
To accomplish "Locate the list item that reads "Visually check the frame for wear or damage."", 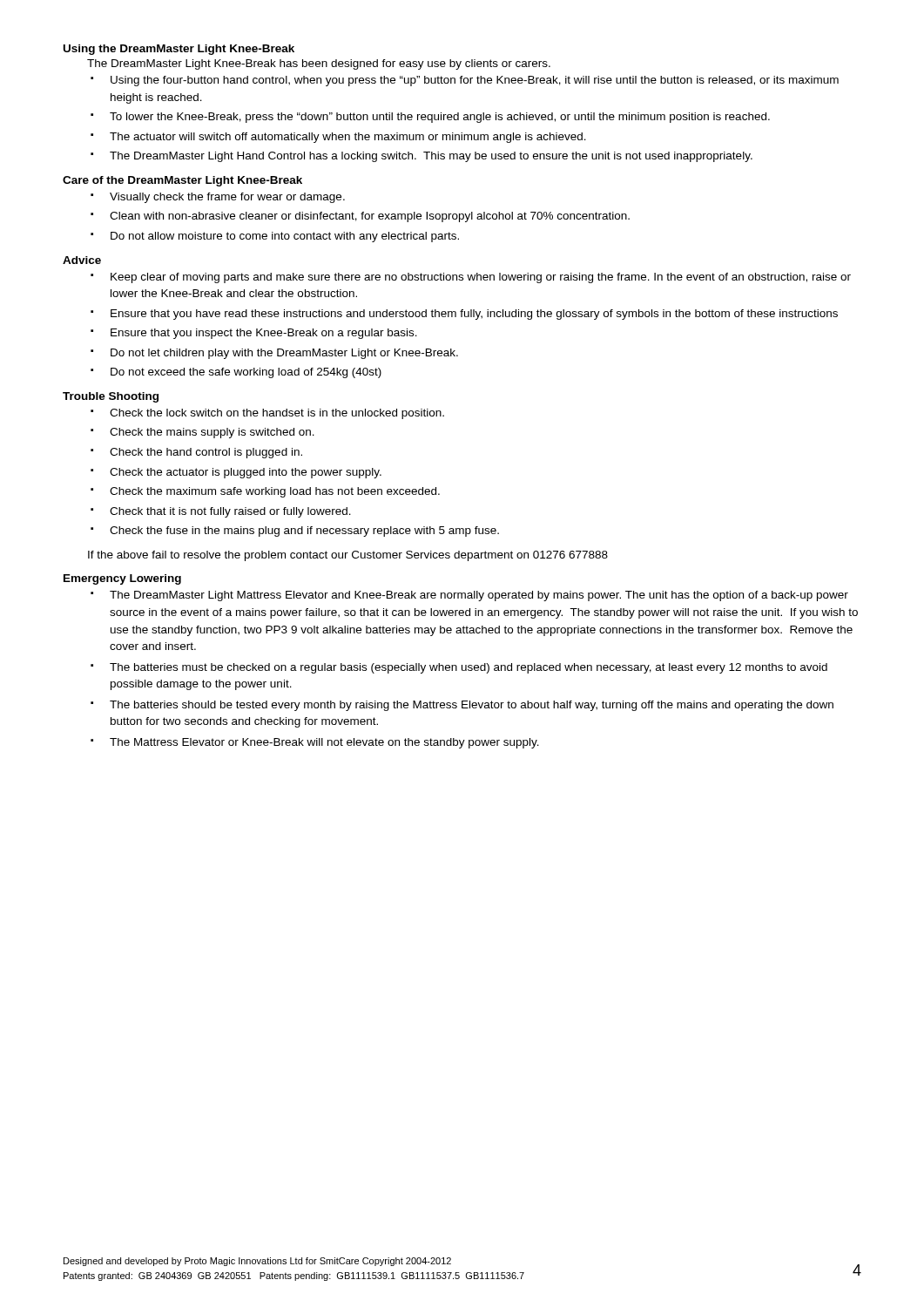I will point(228,196).
